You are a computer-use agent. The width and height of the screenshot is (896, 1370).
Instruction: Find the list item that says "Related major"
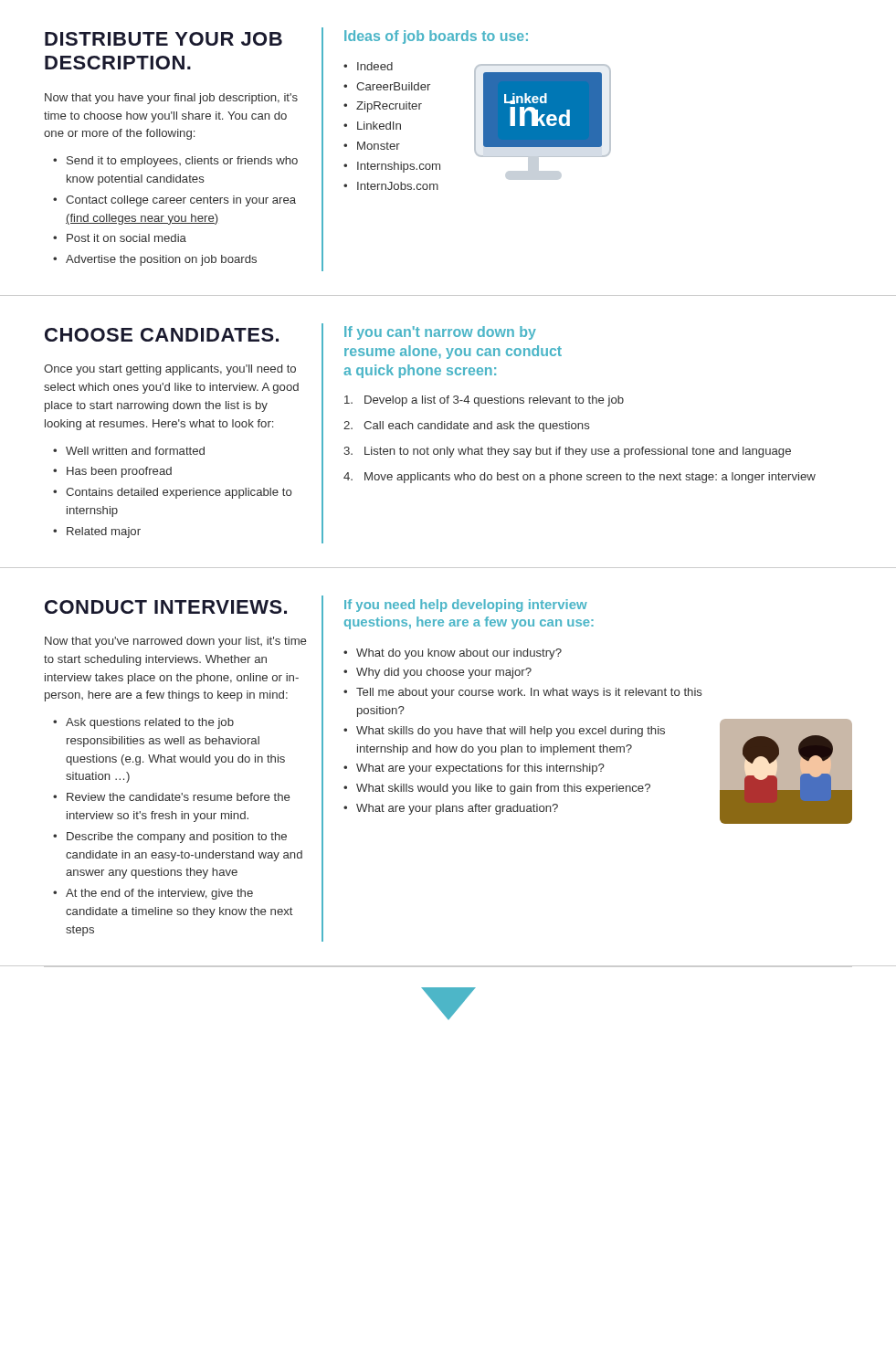click(103, 531)
